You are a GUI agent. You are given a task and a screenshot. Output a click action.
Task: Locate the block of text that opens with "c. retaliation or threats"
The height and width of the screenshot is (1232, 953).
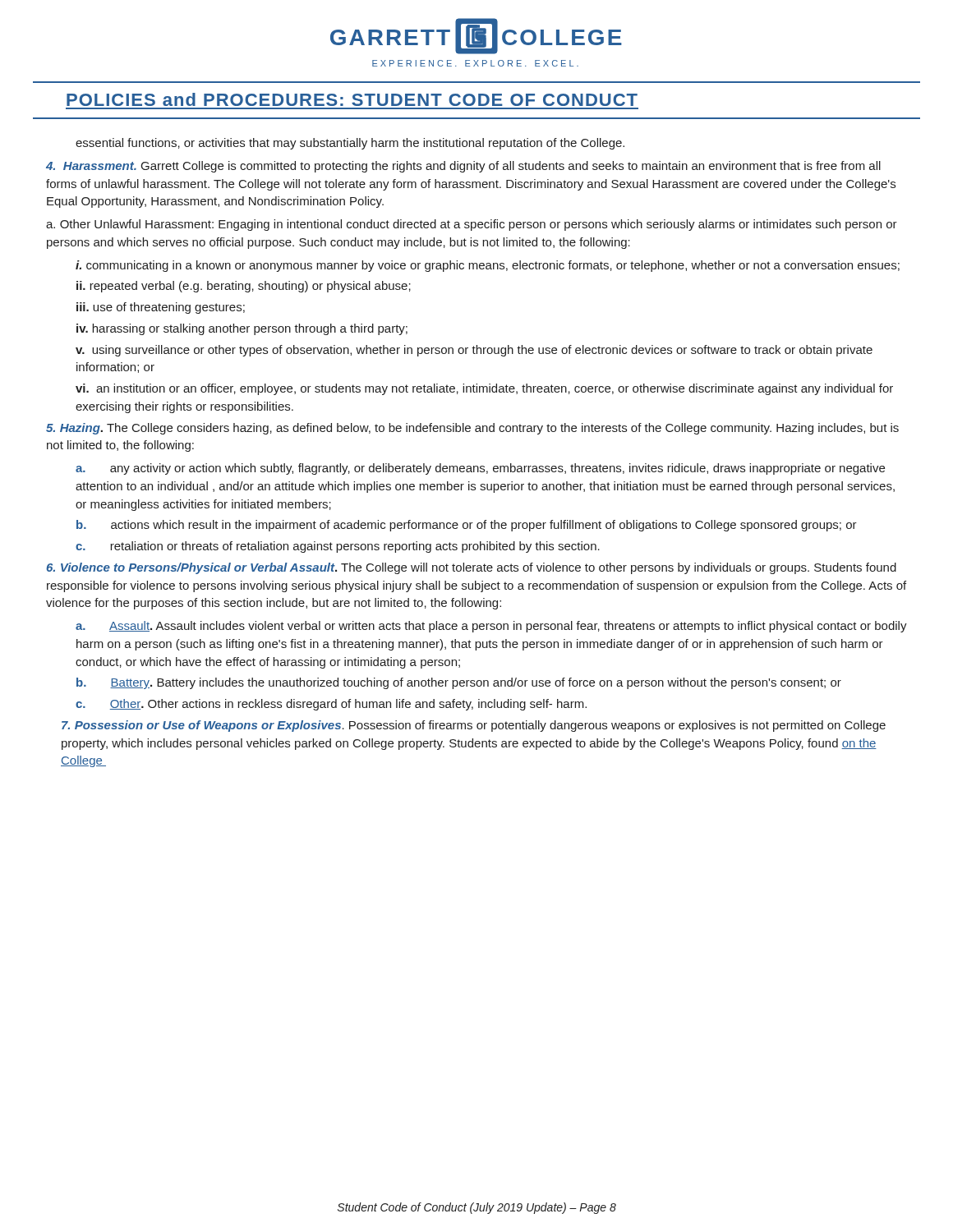pyautogui.click(x=338, y=546)
